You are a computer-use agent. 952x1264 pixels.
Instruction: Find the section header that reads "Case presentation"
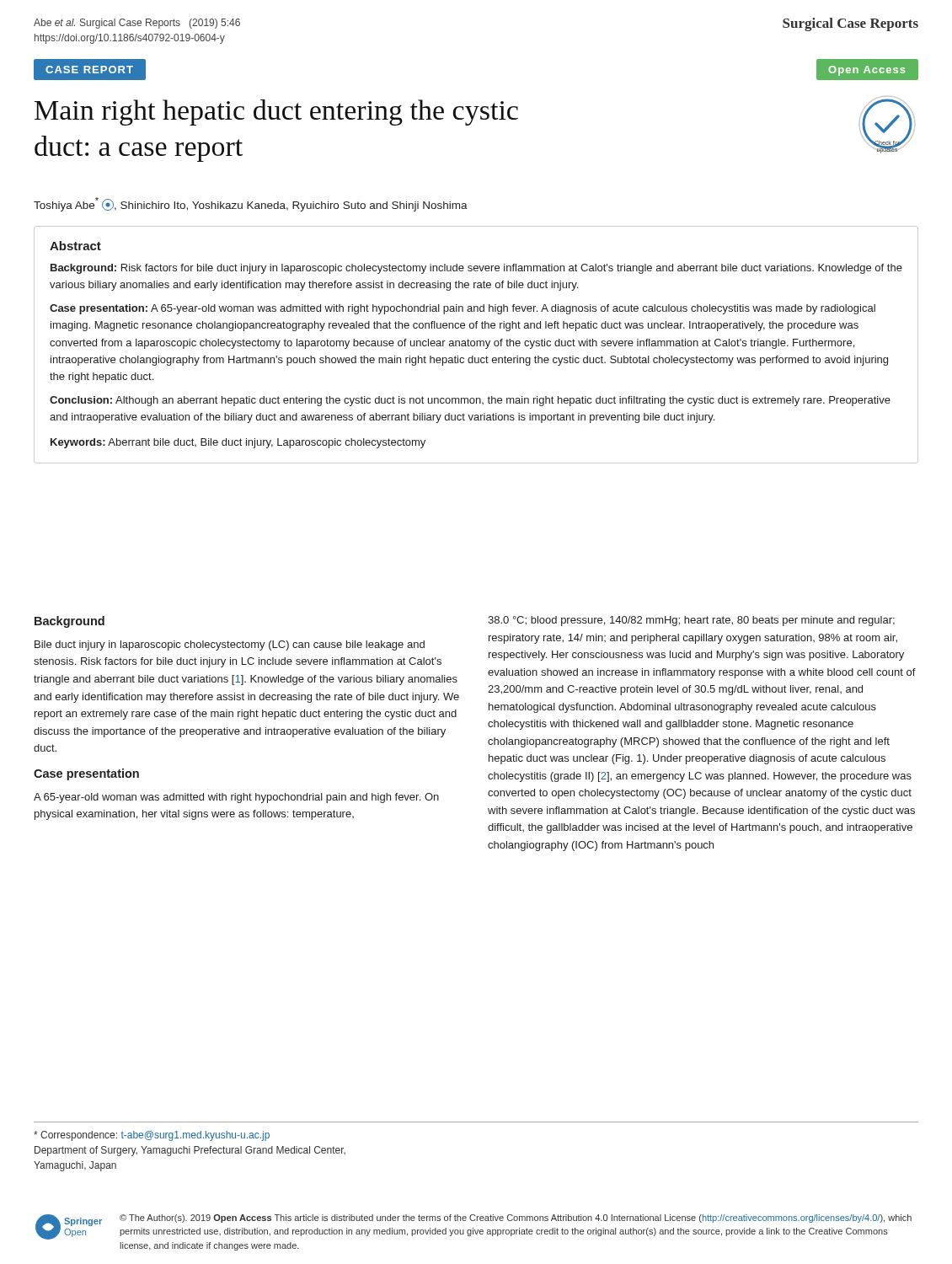pyautogui.click(x=87, y=773)
